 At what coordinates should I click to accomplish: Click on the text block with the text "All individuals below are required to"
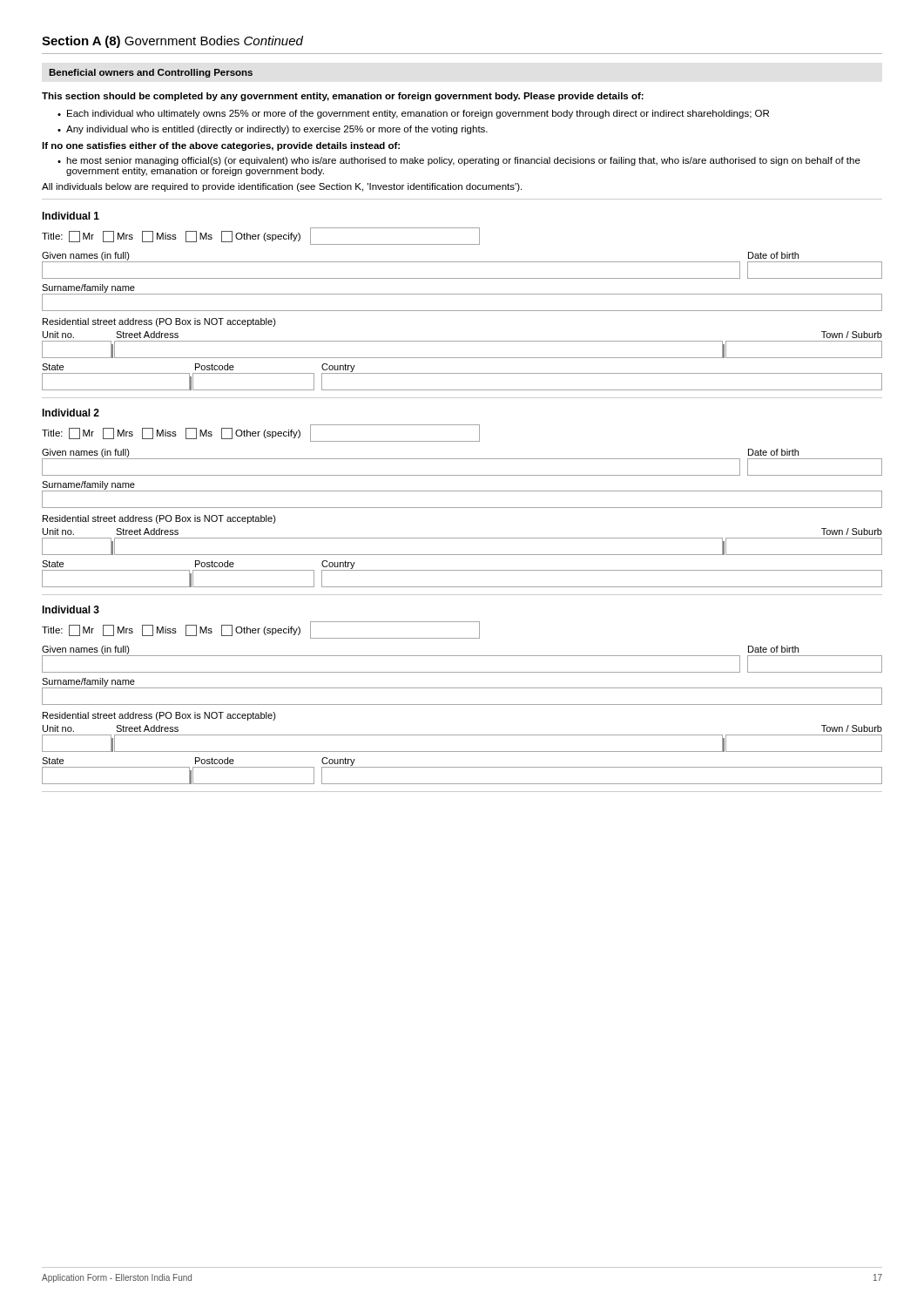tap(282, 187)
